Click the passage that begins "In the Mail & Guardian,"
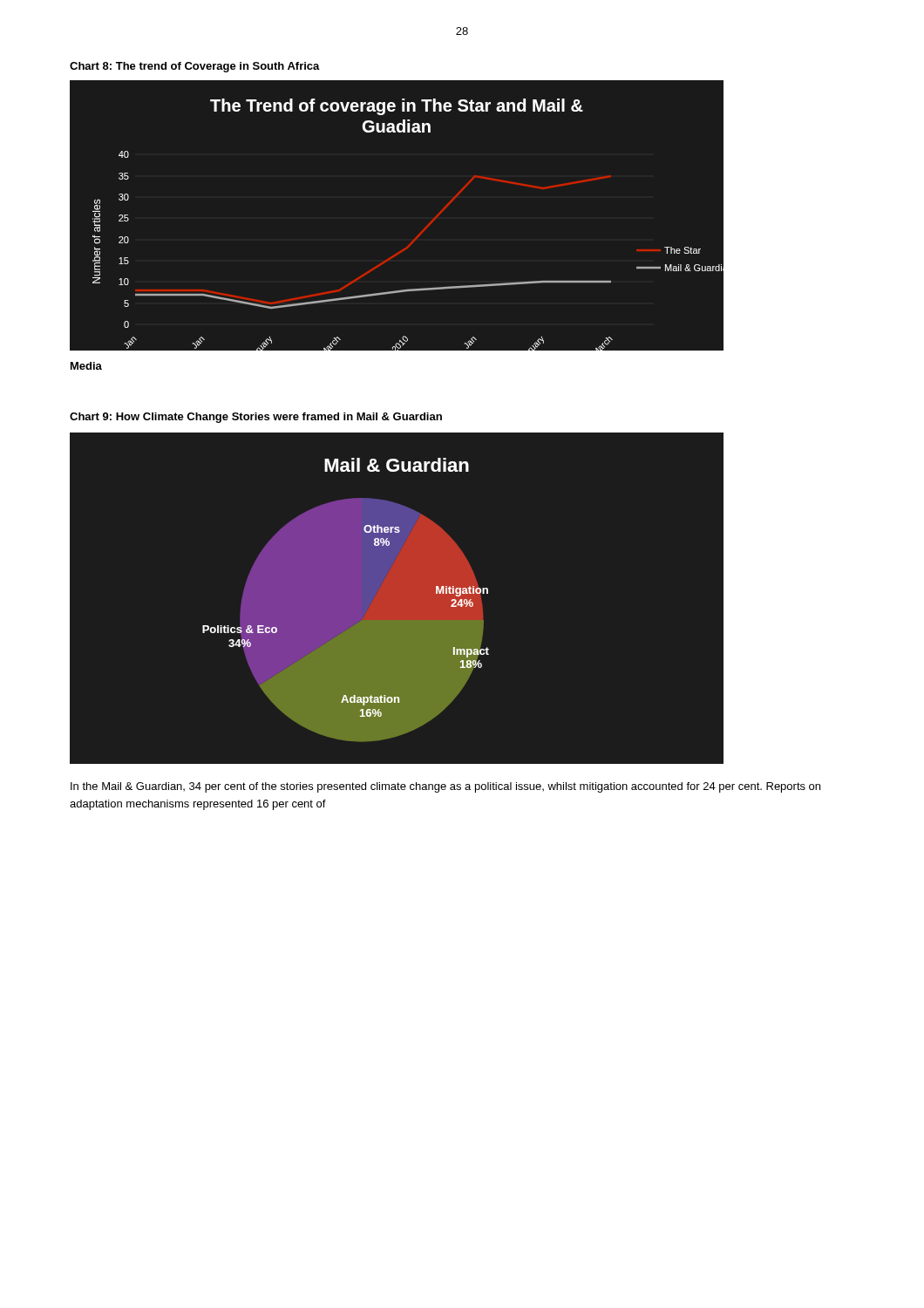The width and height of the screenshot is (924, 1308). [x=446, y=795]
